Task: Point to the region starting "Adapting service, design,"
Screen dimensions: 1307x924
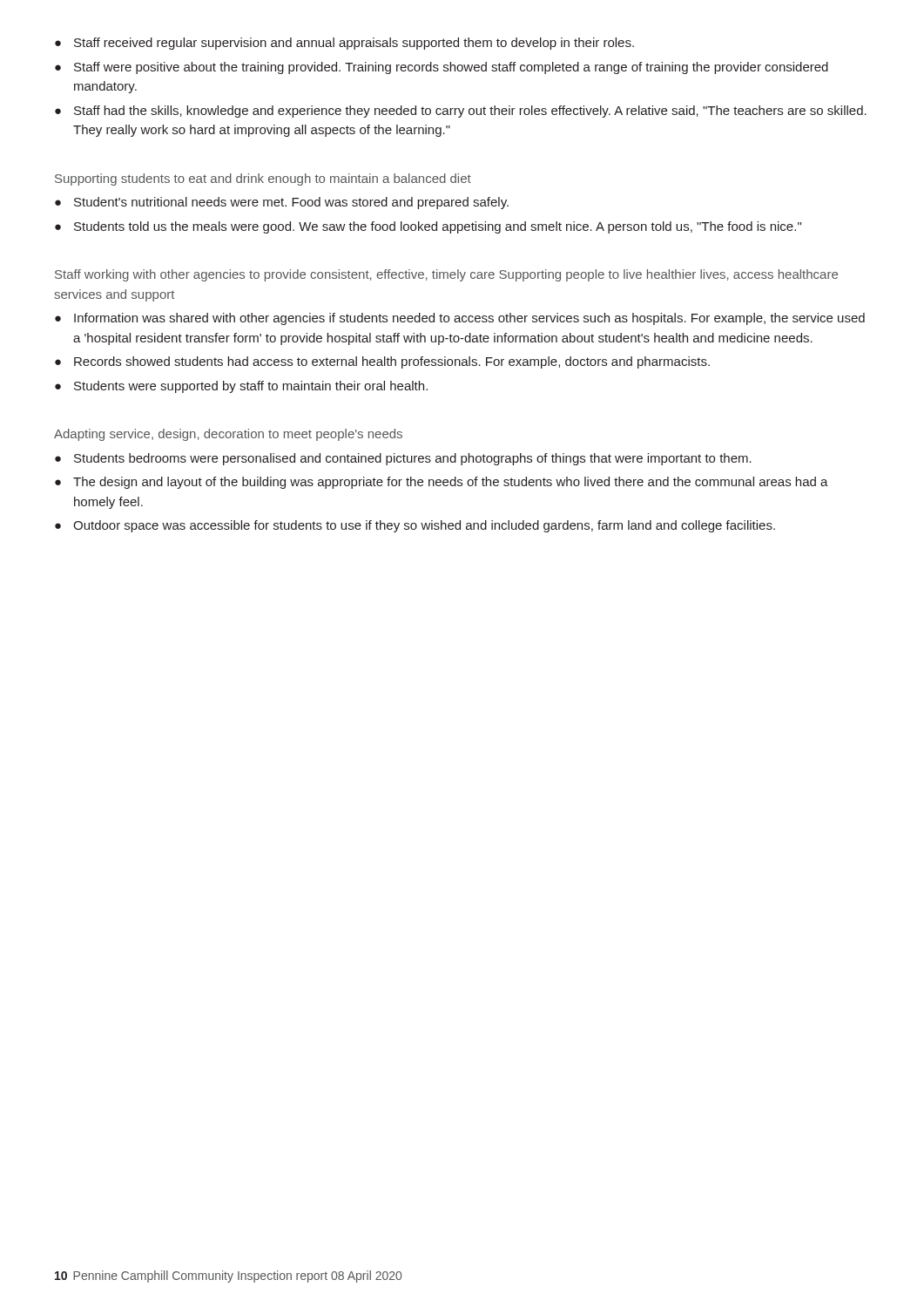Action: click(x=228, y=433)
